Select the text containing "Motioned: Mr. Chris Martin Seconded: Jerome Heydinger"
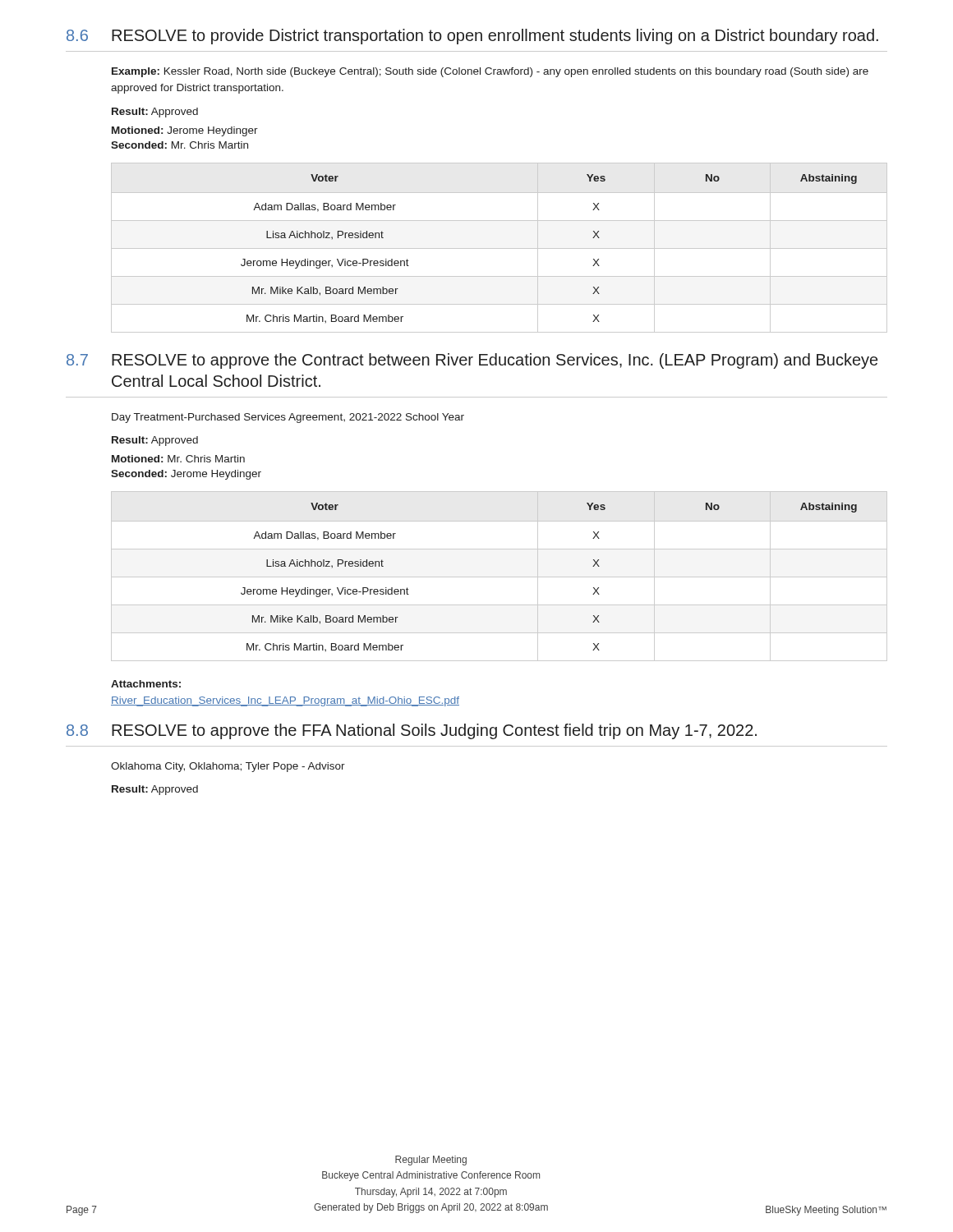 click(178, 459)
